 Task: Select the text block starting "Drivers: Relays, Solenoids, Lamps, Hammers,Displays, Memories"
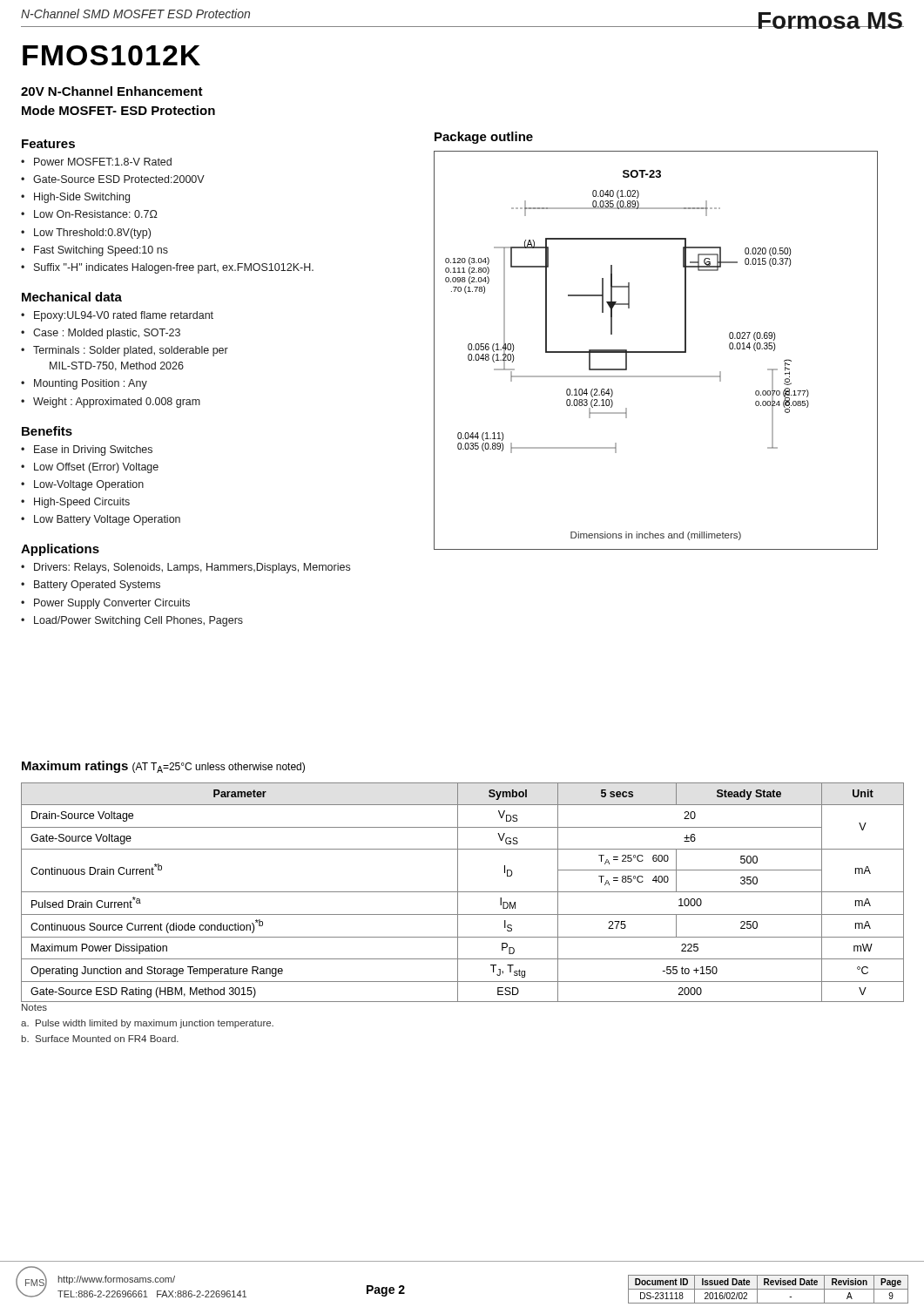point(192,567)
